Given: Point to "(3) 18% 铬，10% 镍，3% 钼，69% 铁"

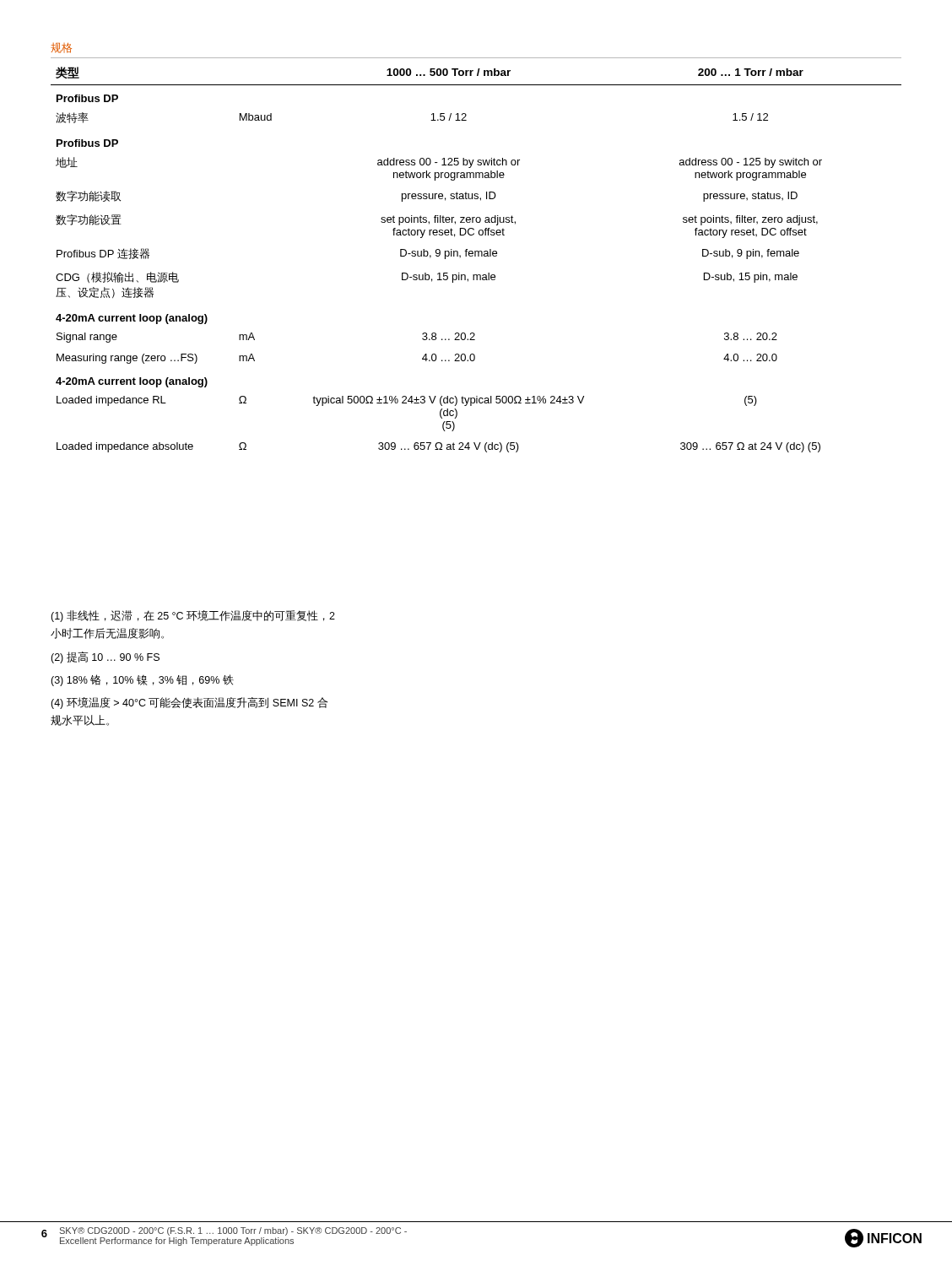Looking at the screenshot, I should click(142, 680).
